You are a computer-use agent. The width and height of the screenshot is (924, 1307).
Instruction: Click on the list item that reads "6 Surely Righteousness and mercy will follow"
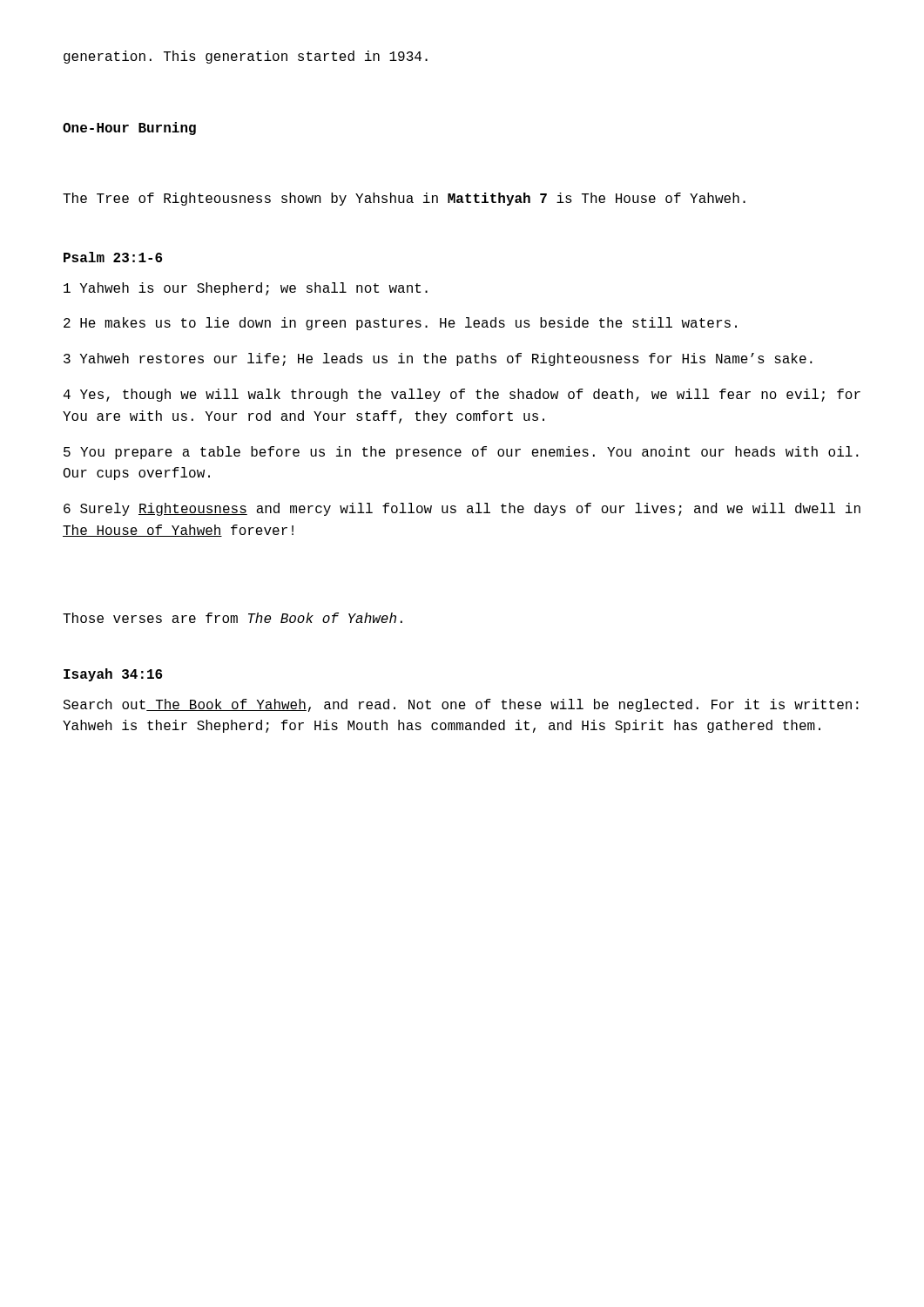[462, 521]
